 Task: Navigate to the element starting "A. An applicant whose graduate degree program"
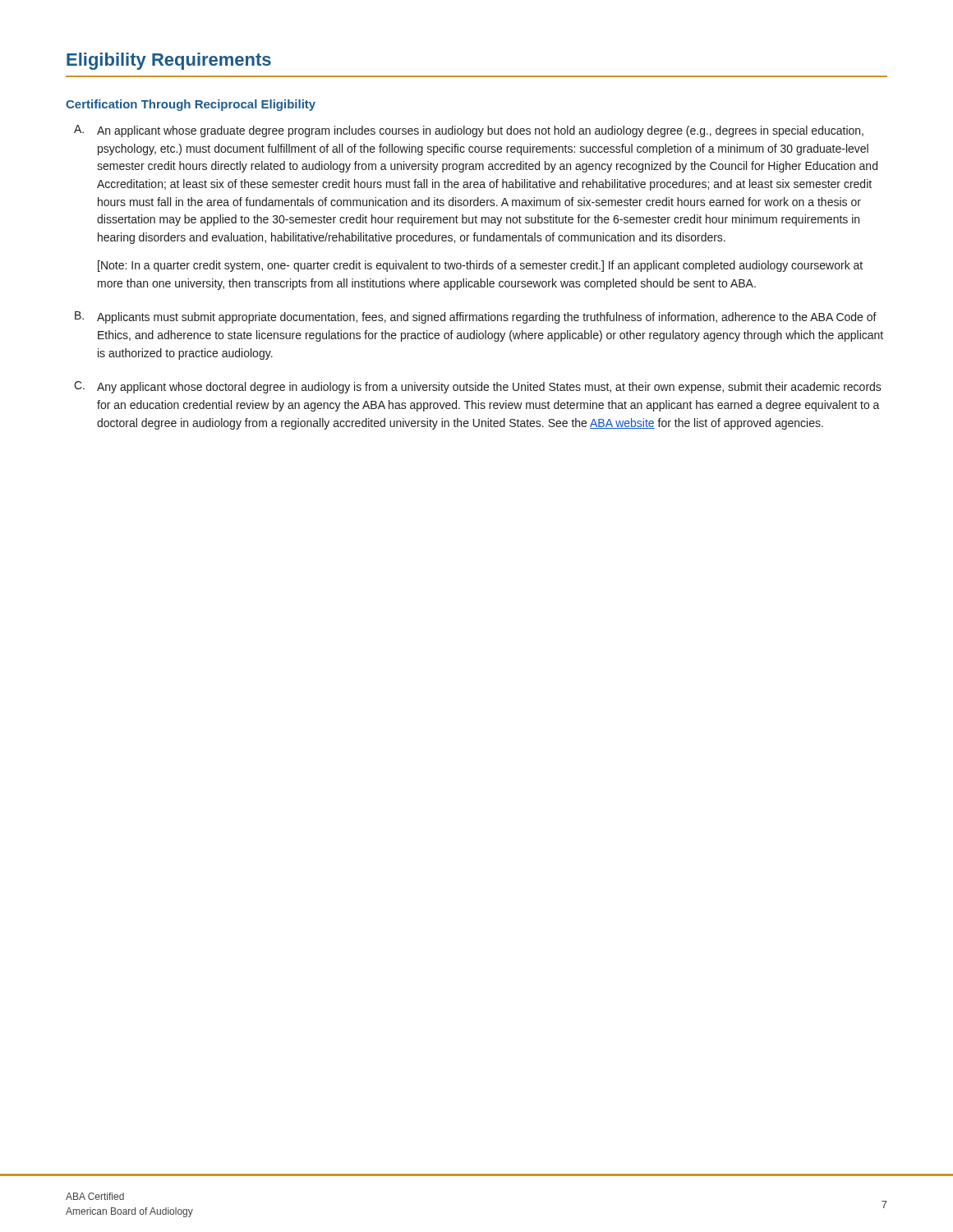point(481,207)
